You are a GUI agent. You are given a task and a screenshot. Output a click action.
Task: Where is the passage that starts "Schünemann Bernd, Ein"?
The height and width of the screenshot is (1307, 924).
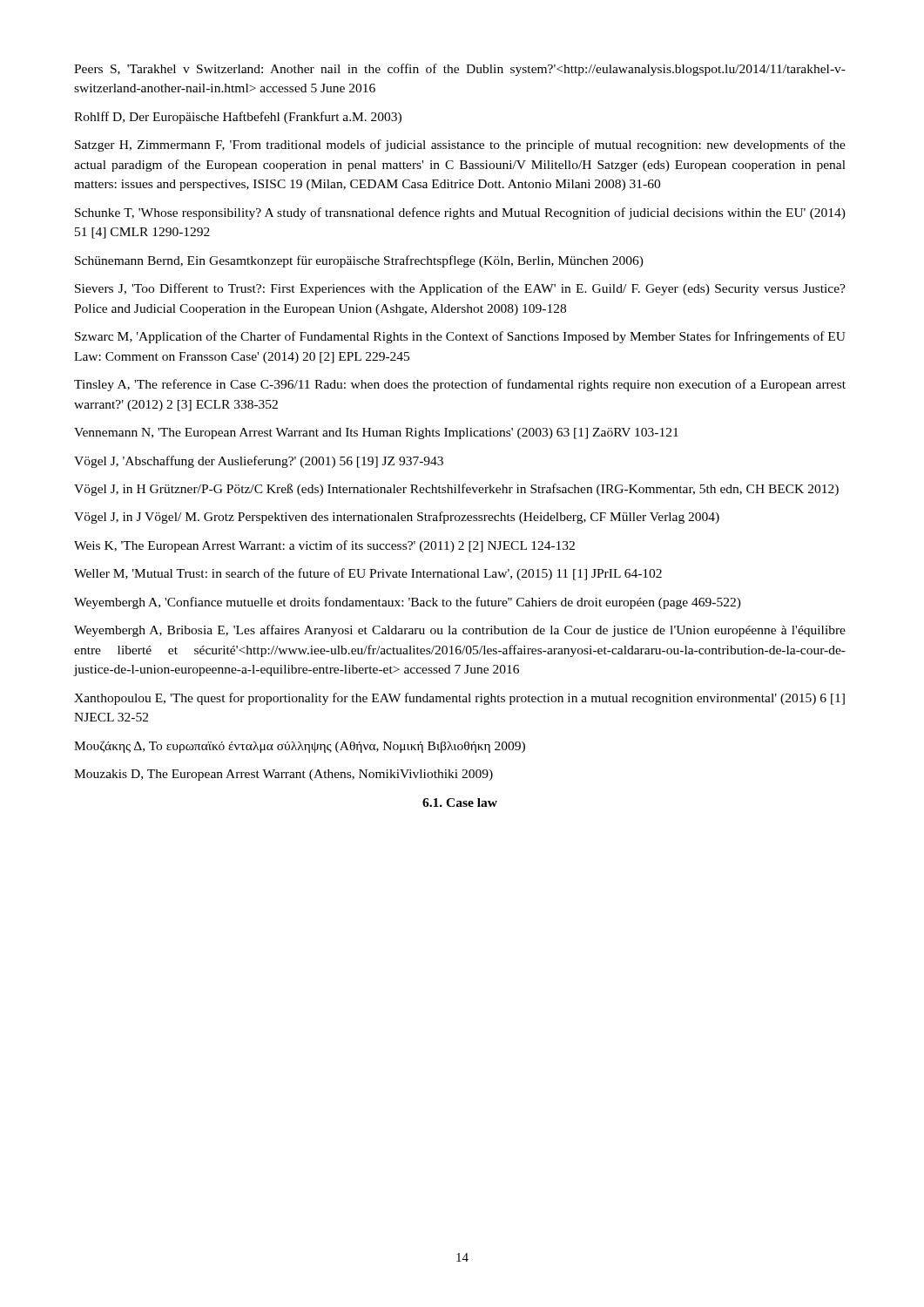point(359,260)
